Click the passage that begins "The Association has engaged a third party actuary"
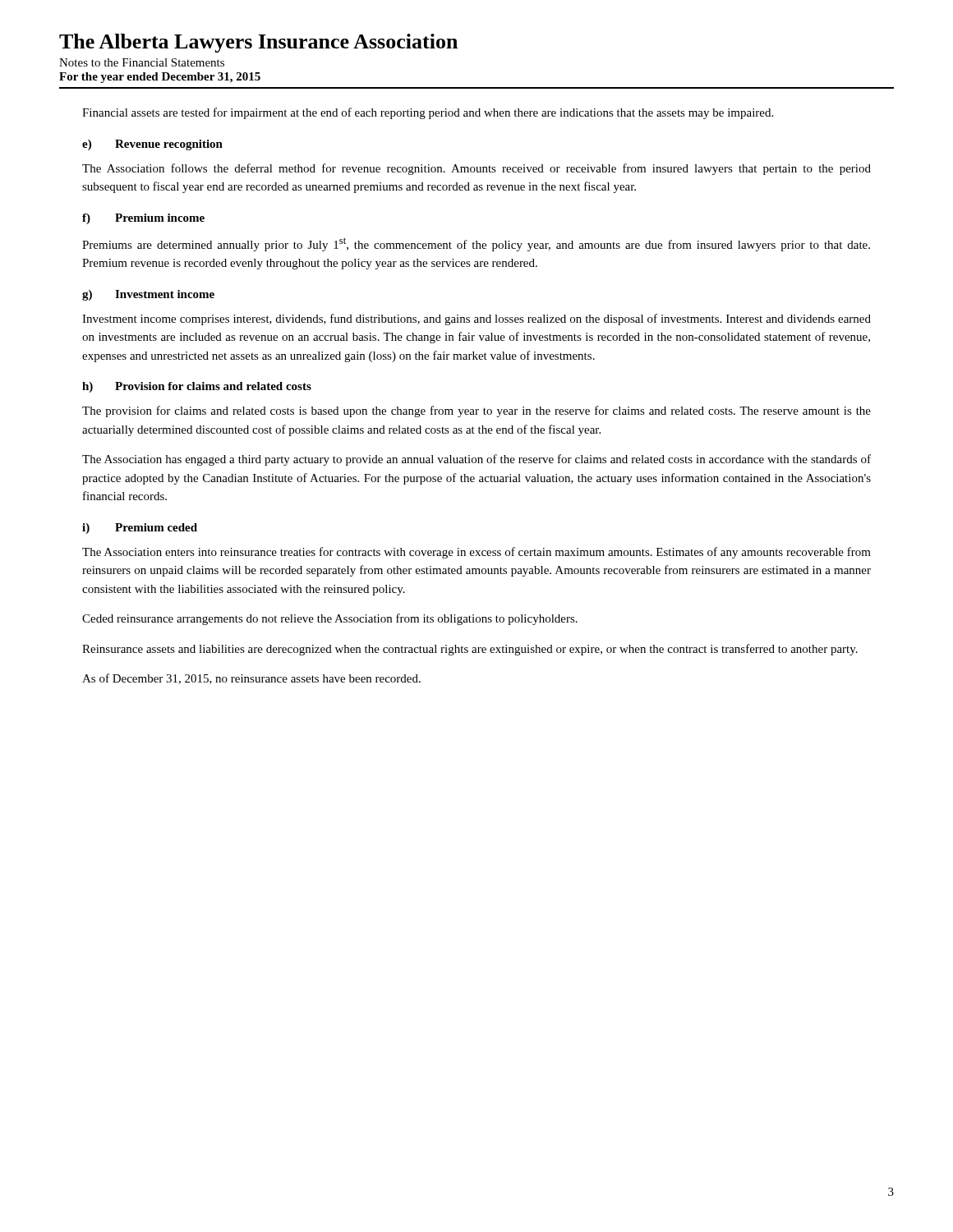The height and width of the screenshot is (1232, 953). pos(476,478)
